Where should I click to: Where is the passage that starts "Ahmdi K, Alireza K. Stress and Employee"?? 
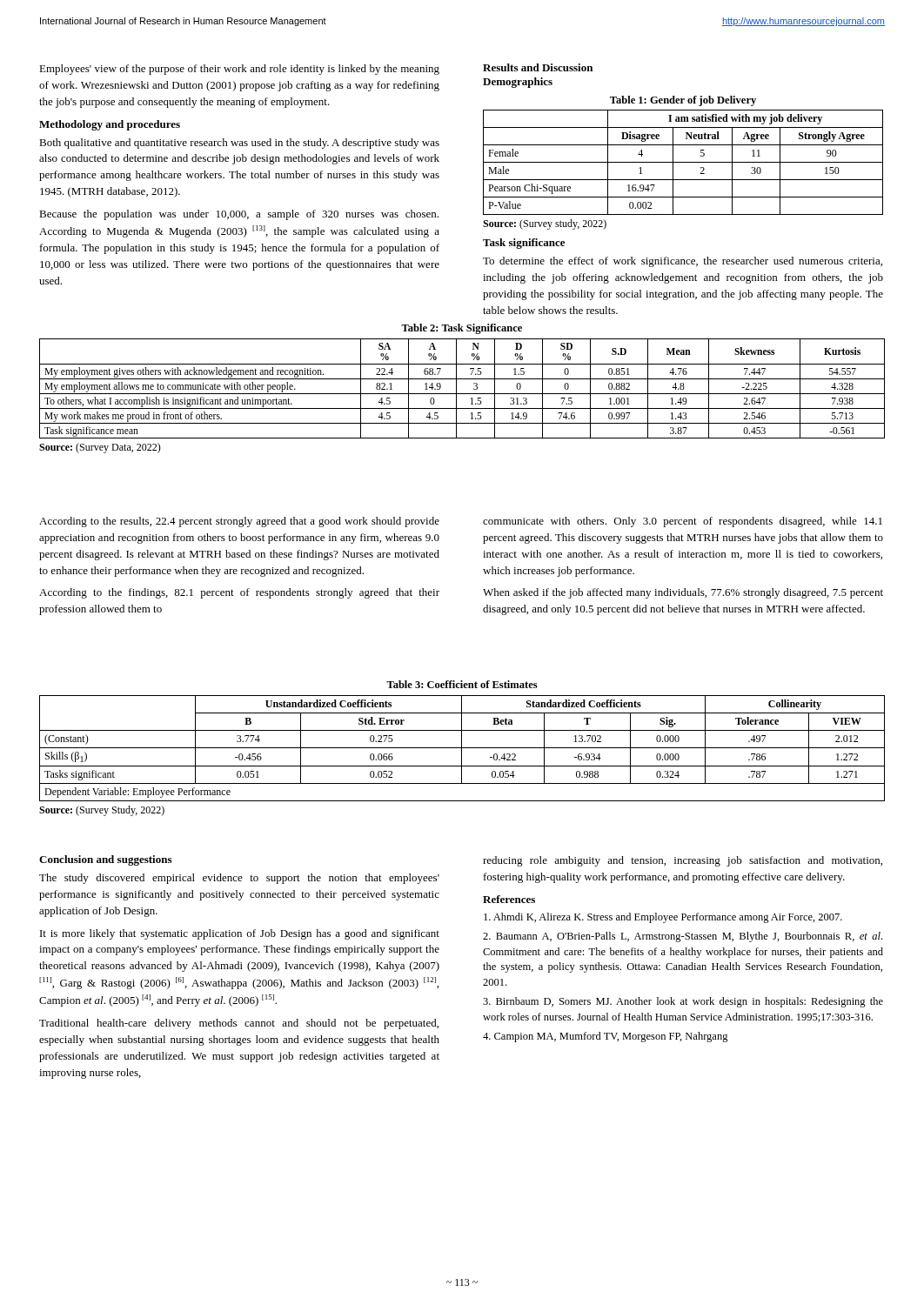(663, 917)
